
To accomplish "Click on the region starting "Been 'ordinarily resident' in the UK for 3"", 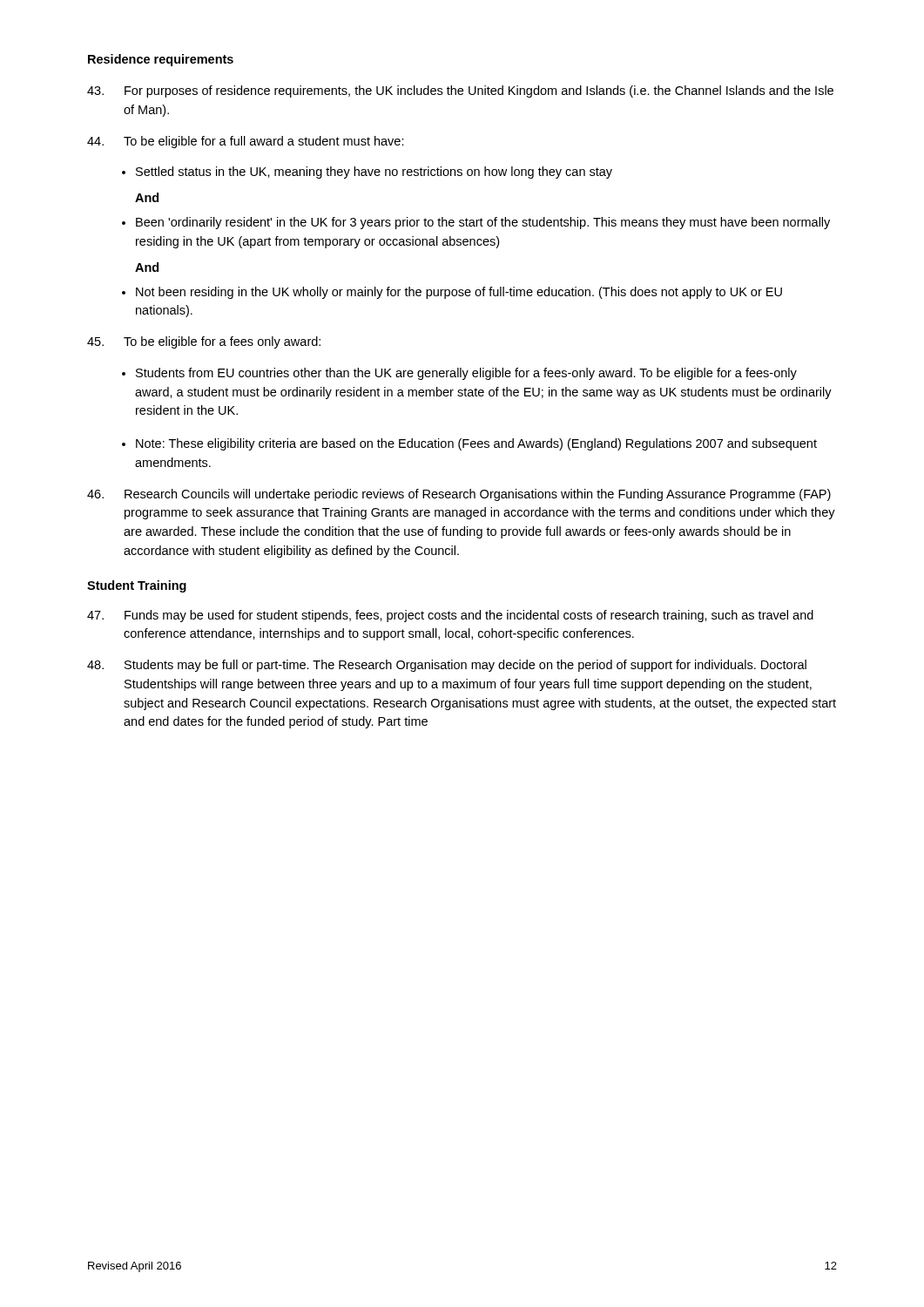I will tap(483, 232).
